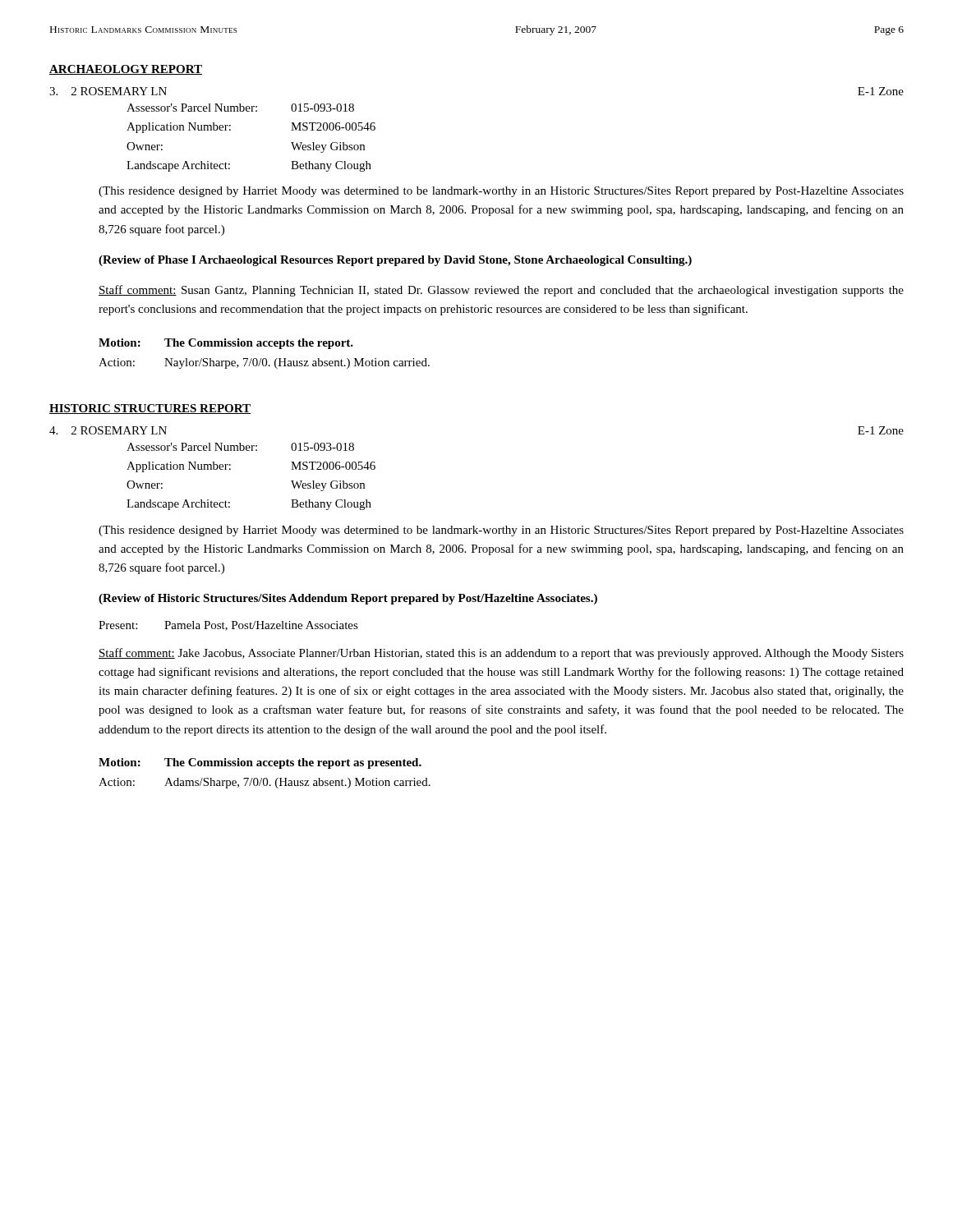Locate the text block containing "(Review of Phase I Archaeological Resources Report prepared"
This screenshot has height=1232, width=953.
pyautogui.click(x=395, y=259)
